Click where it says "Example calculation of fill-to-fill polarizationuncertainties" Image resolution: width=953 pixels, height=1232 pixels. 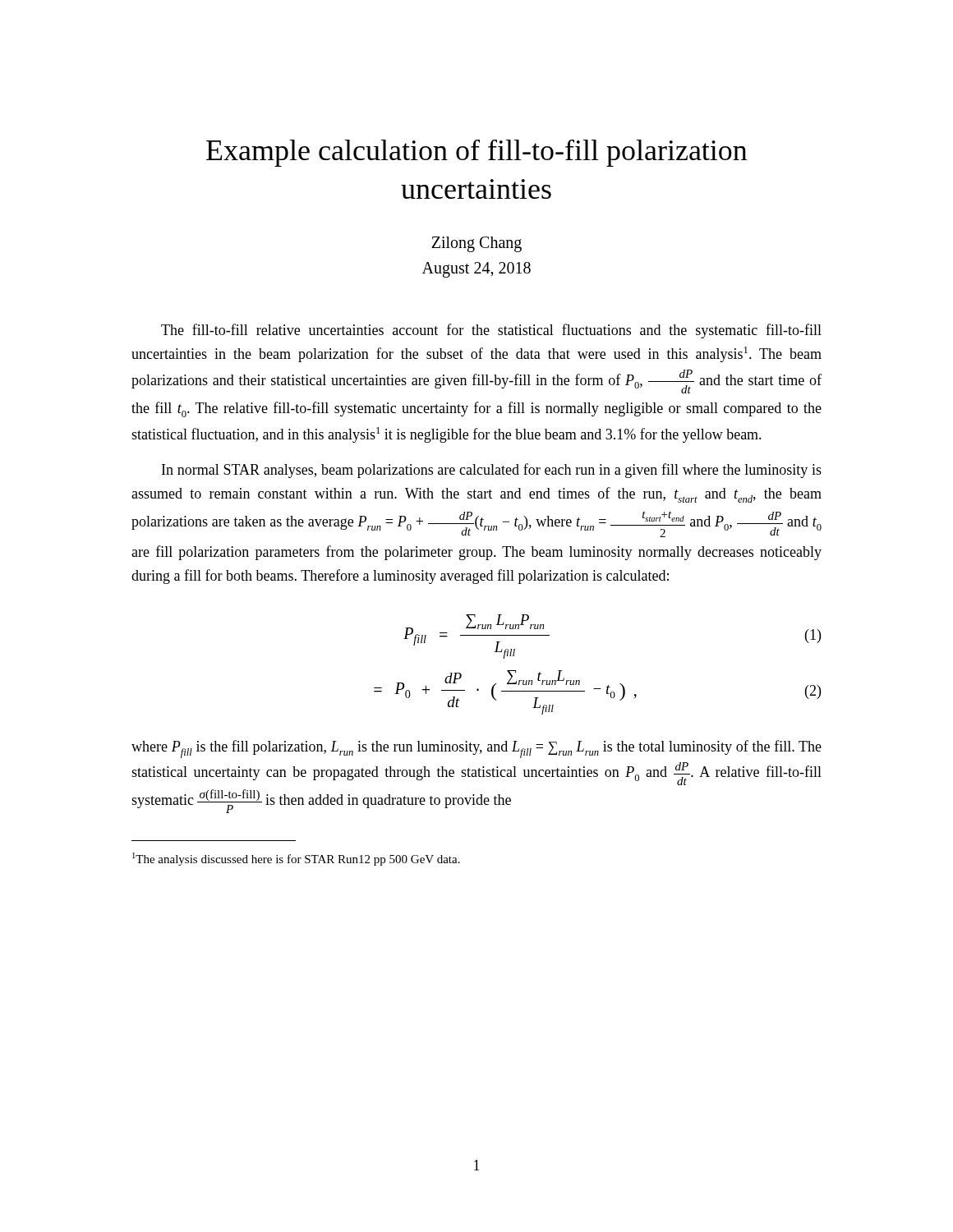(x=476, y=170)
